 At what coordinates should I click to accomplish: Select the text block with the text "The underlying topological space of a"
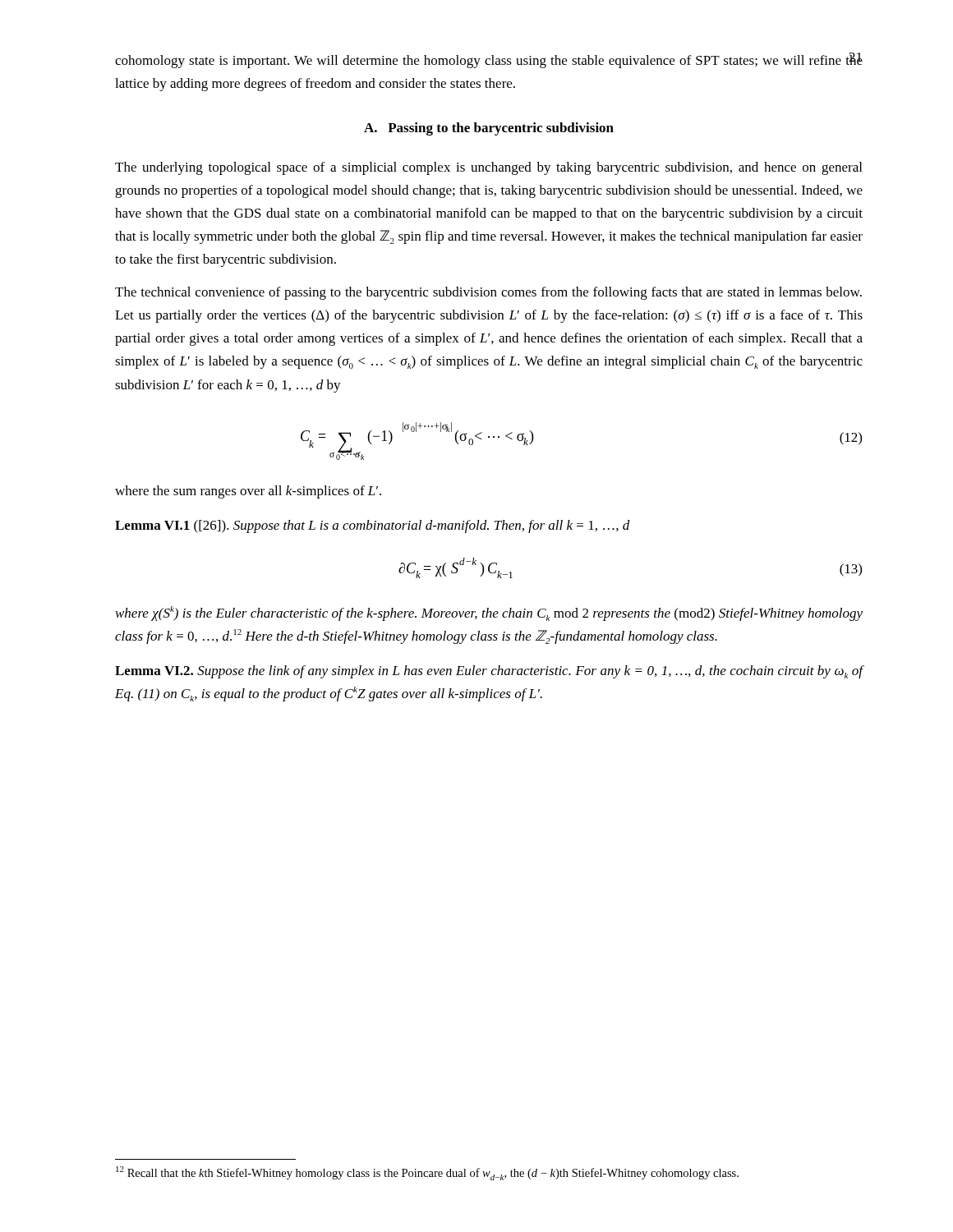(x=489, y=214)
